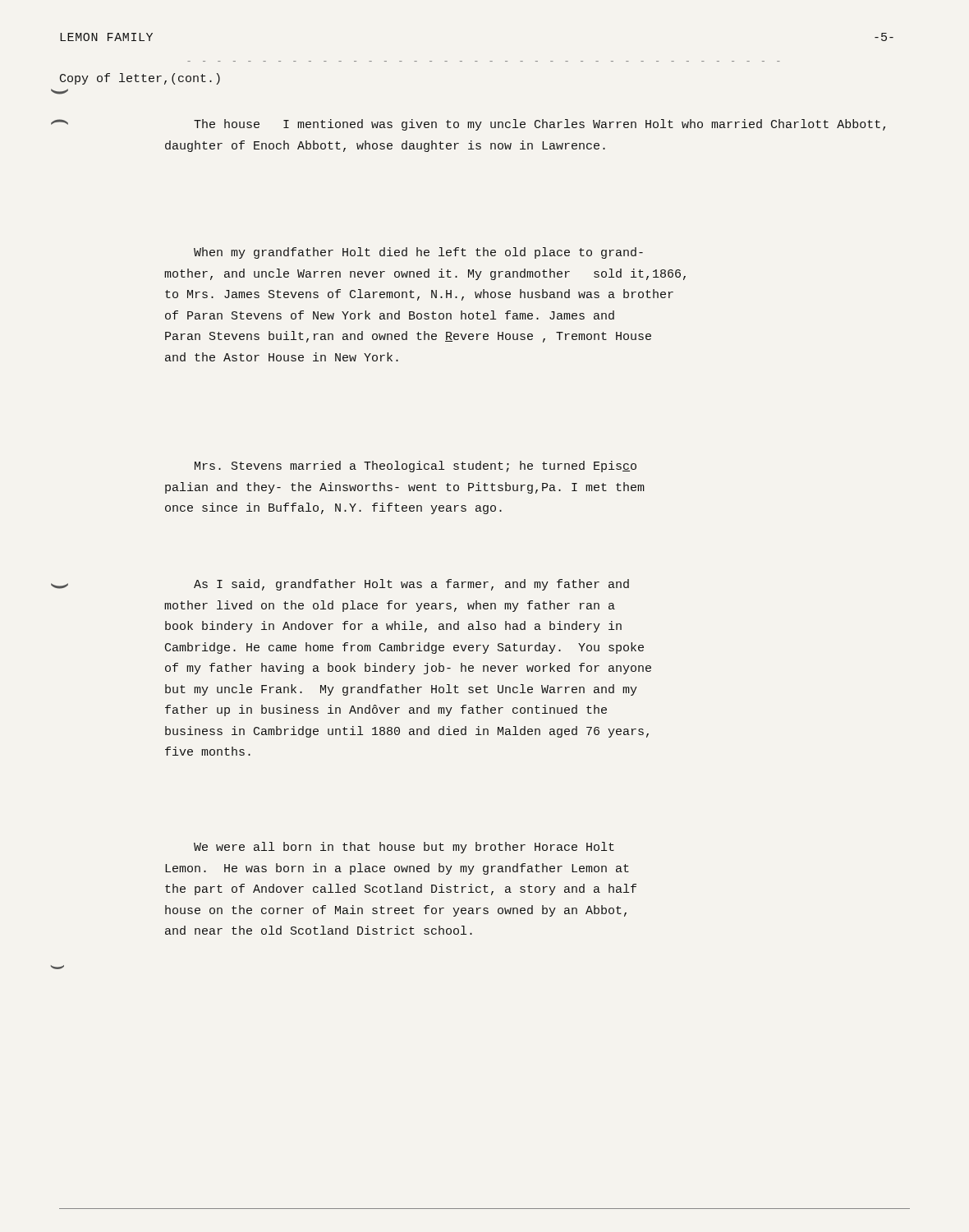Navigate to the text block starting "When my grandfather Holt"
The height and width of the screenshot is (1232, 969).
click(x=427, y=306)
